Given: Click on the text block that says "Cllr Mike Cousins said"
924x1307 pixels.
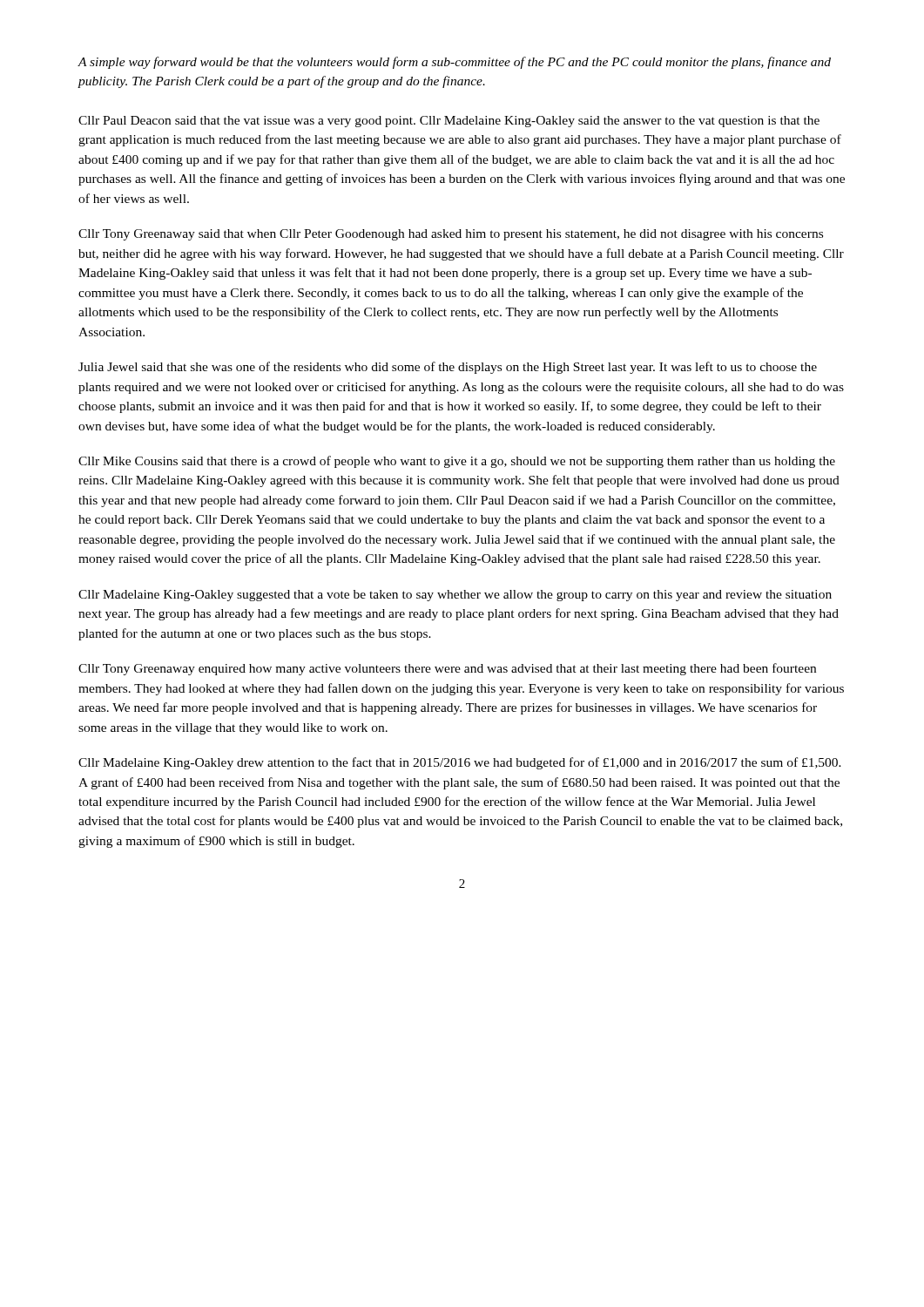Looking at the screenshot, I should click(459, 509).
